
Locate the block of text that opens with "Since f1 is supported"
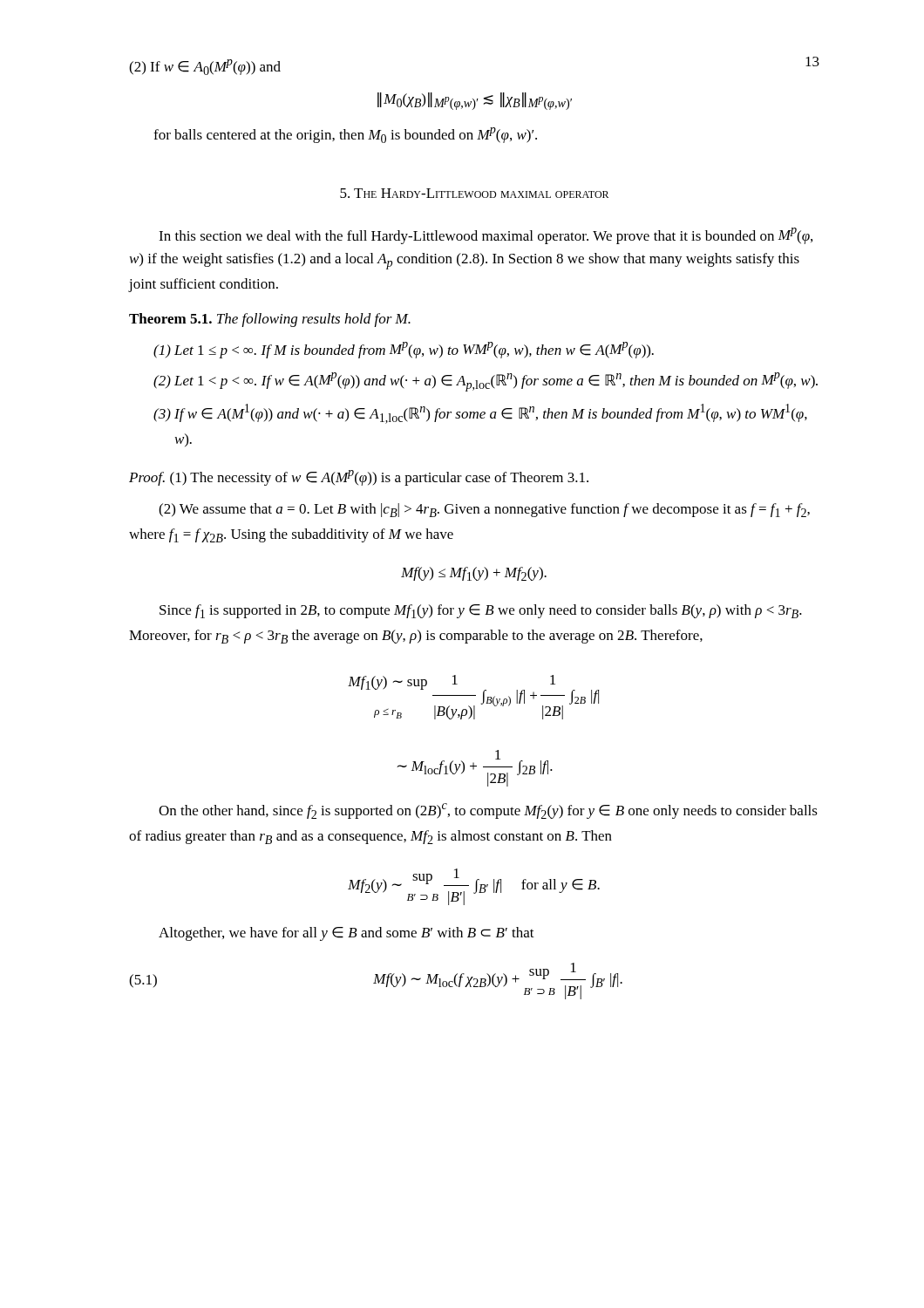tap(466, 624)
